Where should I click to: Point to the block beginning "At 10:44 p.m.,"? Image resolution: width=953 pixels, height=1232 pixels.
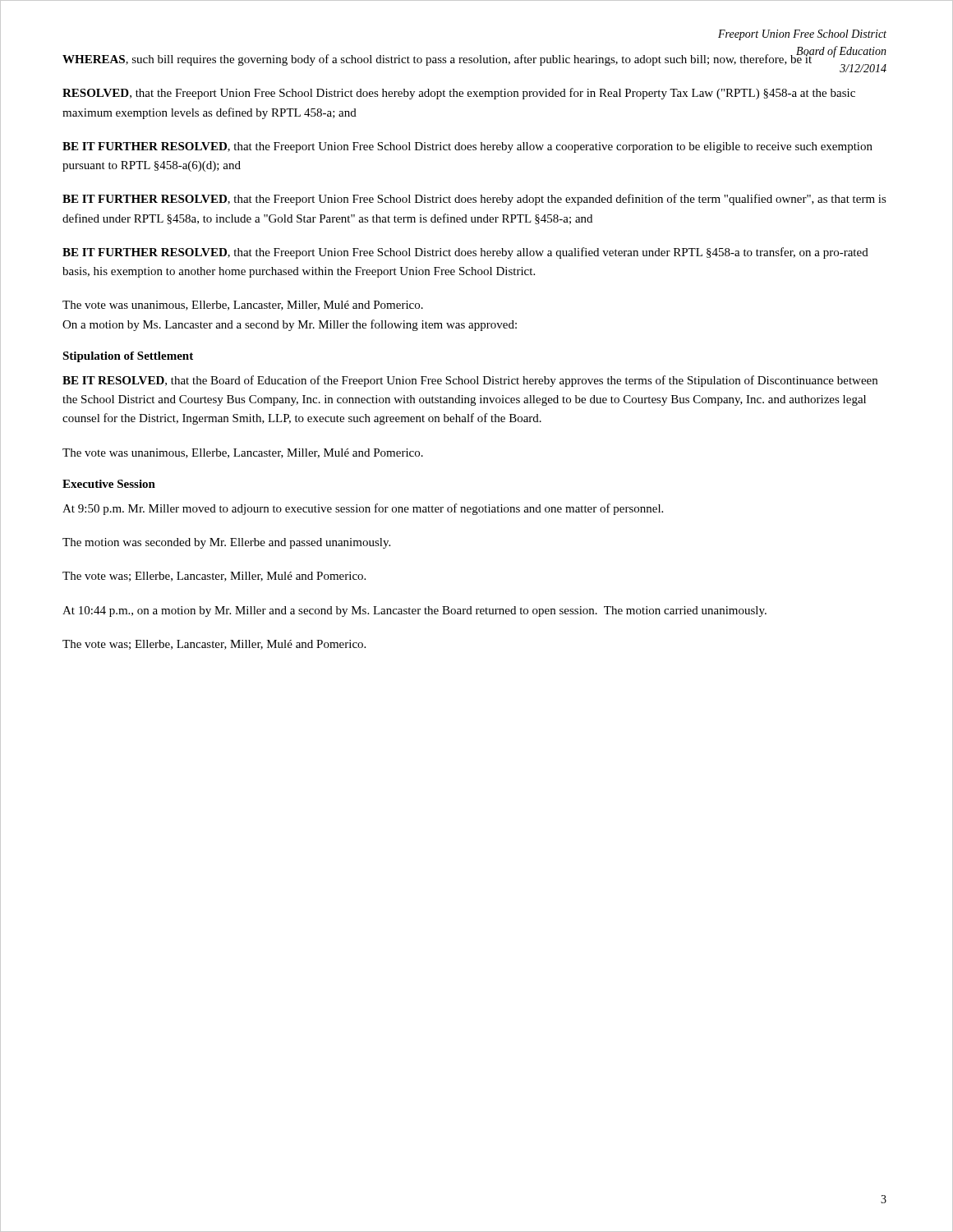(x=415, y=610)
